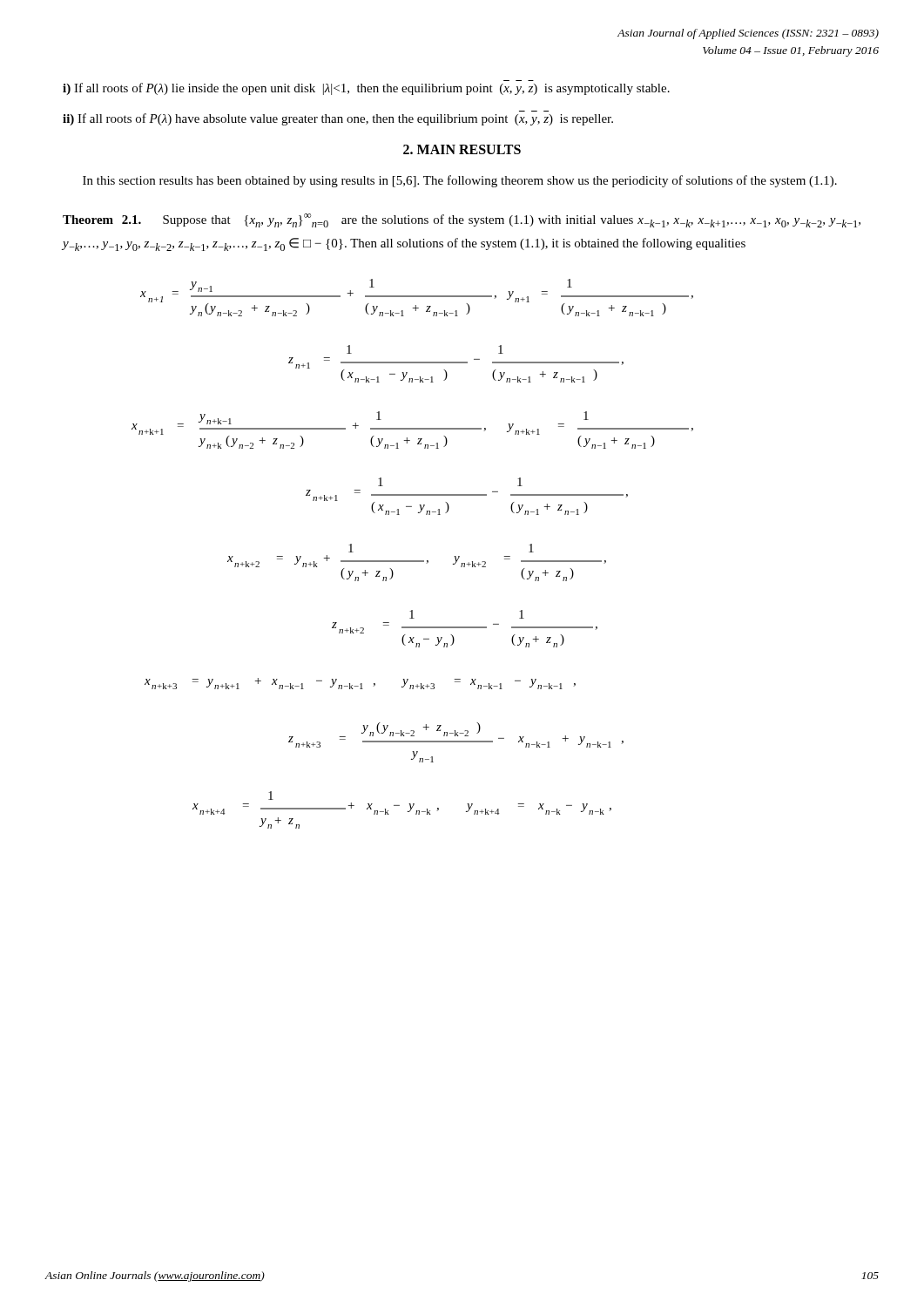Find the block on this page that starts "In this section results has been"

(450, 180)
